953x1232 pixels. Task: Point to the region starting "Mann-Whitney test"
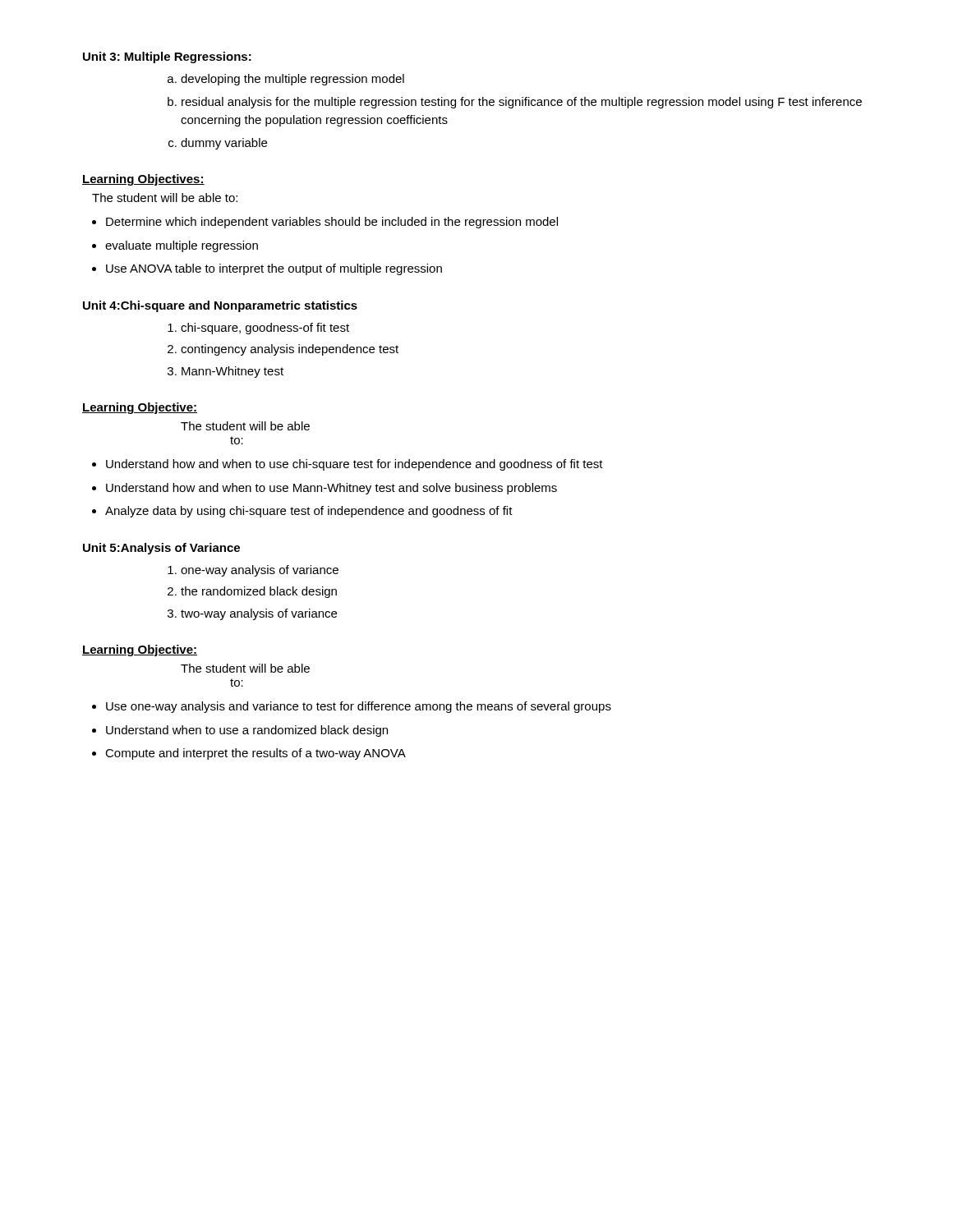click(232, 370)
